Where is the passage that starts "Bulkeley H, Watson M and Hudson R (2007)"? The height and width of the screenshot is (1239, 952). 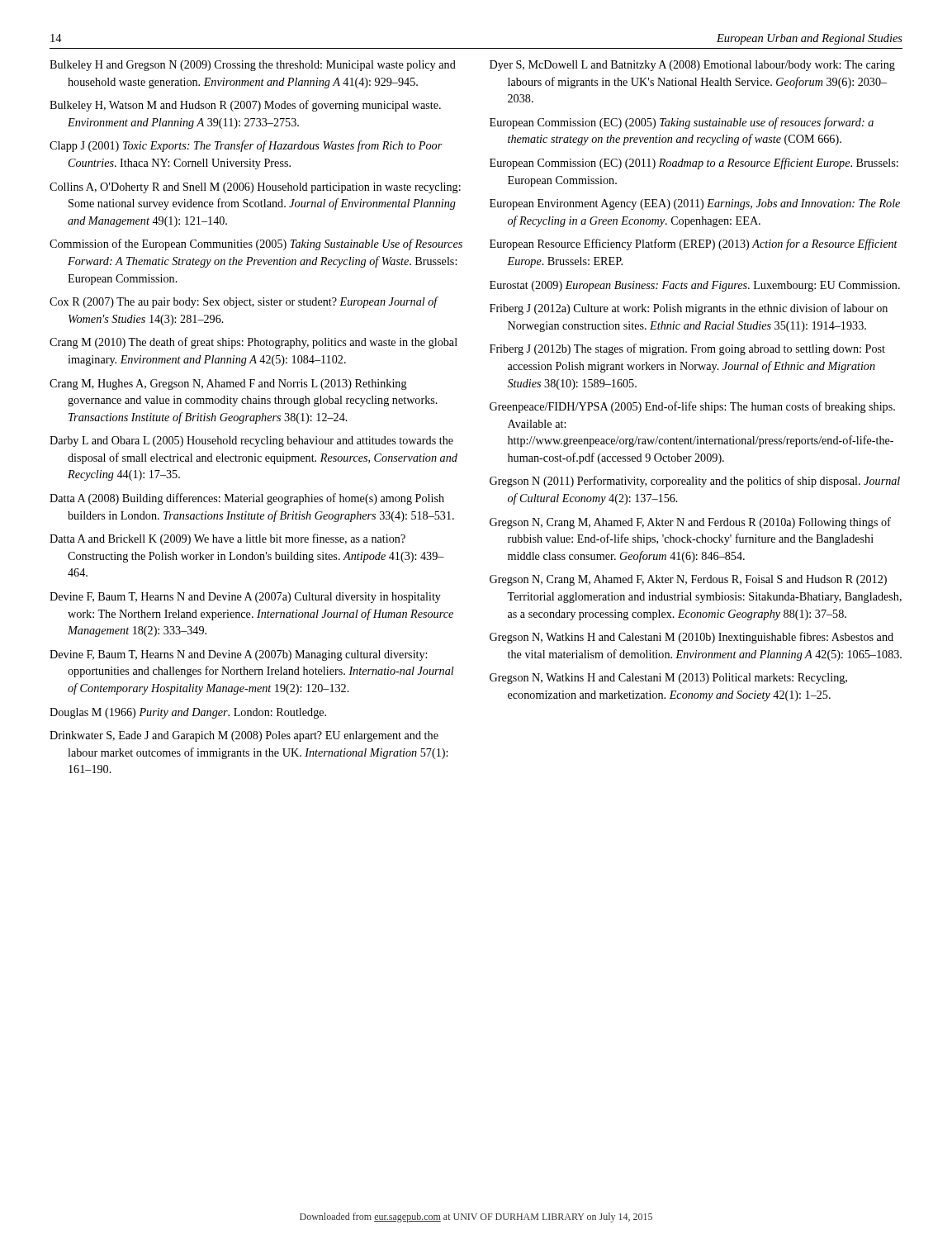245,114
